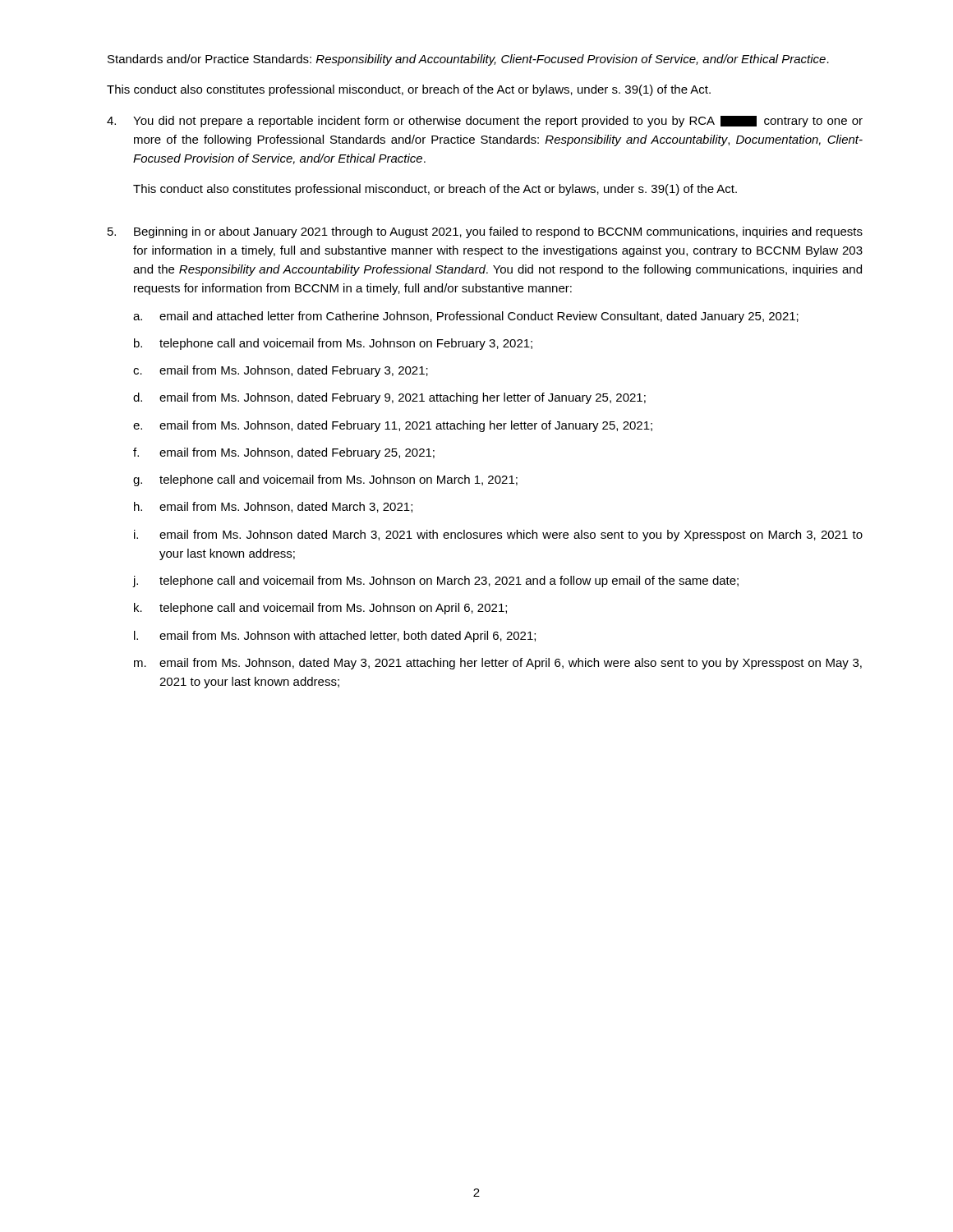Point to the block beginning "g. telephone call and voicemail from Ms."
The height and width of the screenshot is (1232, 953).
(x=498, y=479)
